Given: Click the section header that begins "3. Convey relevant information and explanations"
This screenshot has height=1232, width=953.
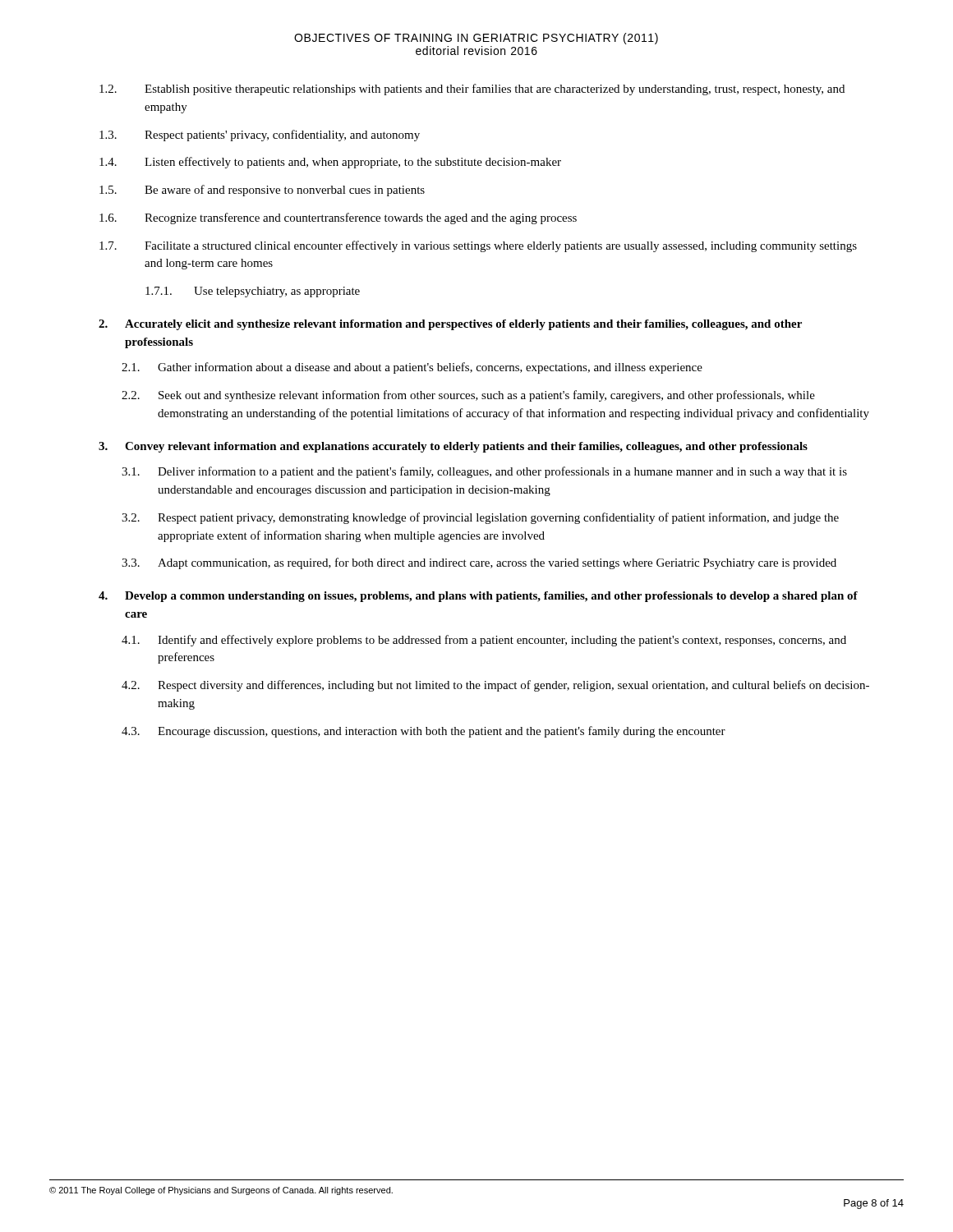Looking at the screenshot, I should 485,446.
